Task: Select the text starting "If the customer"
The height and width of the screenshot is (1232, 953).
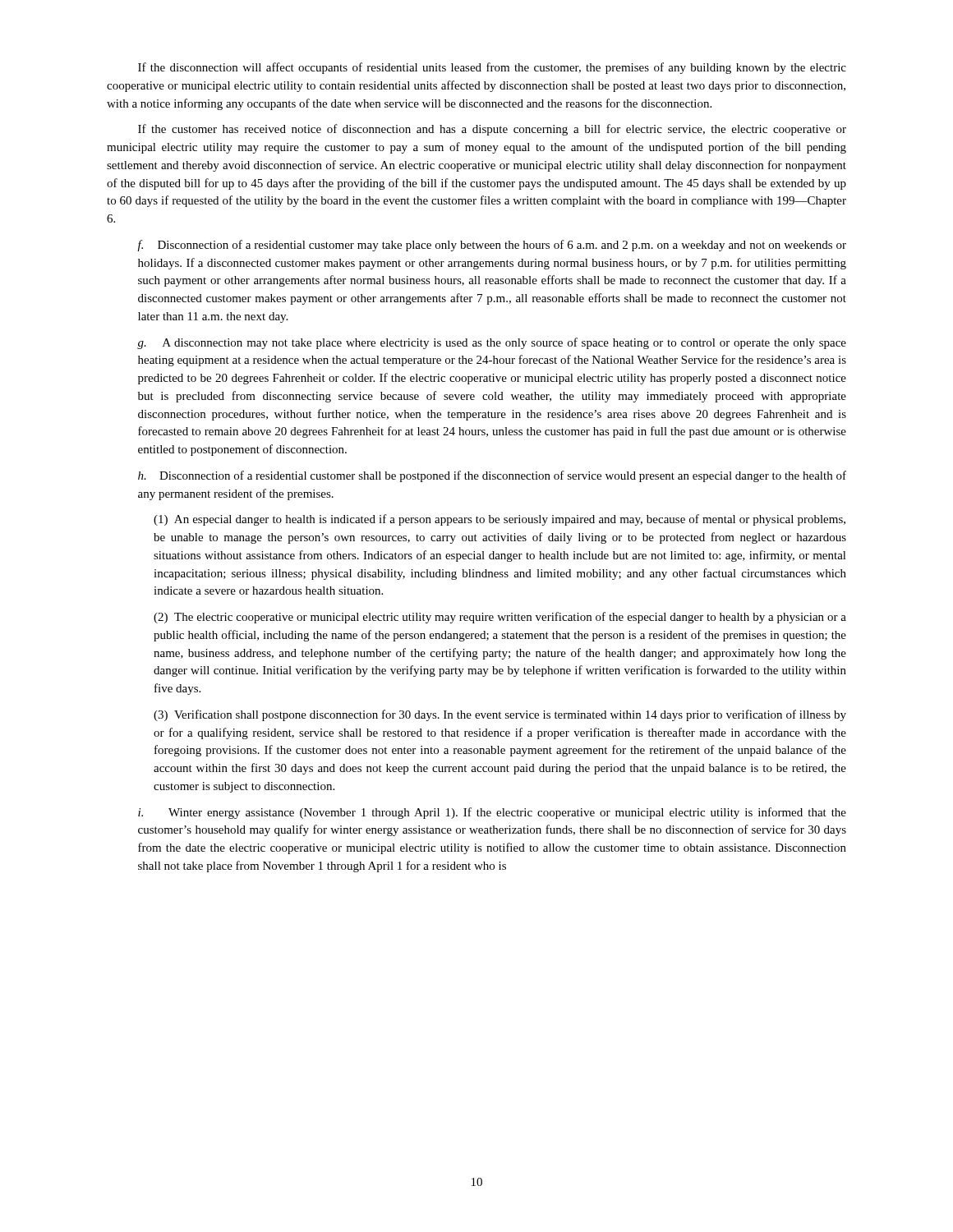Action: [476, 175]
